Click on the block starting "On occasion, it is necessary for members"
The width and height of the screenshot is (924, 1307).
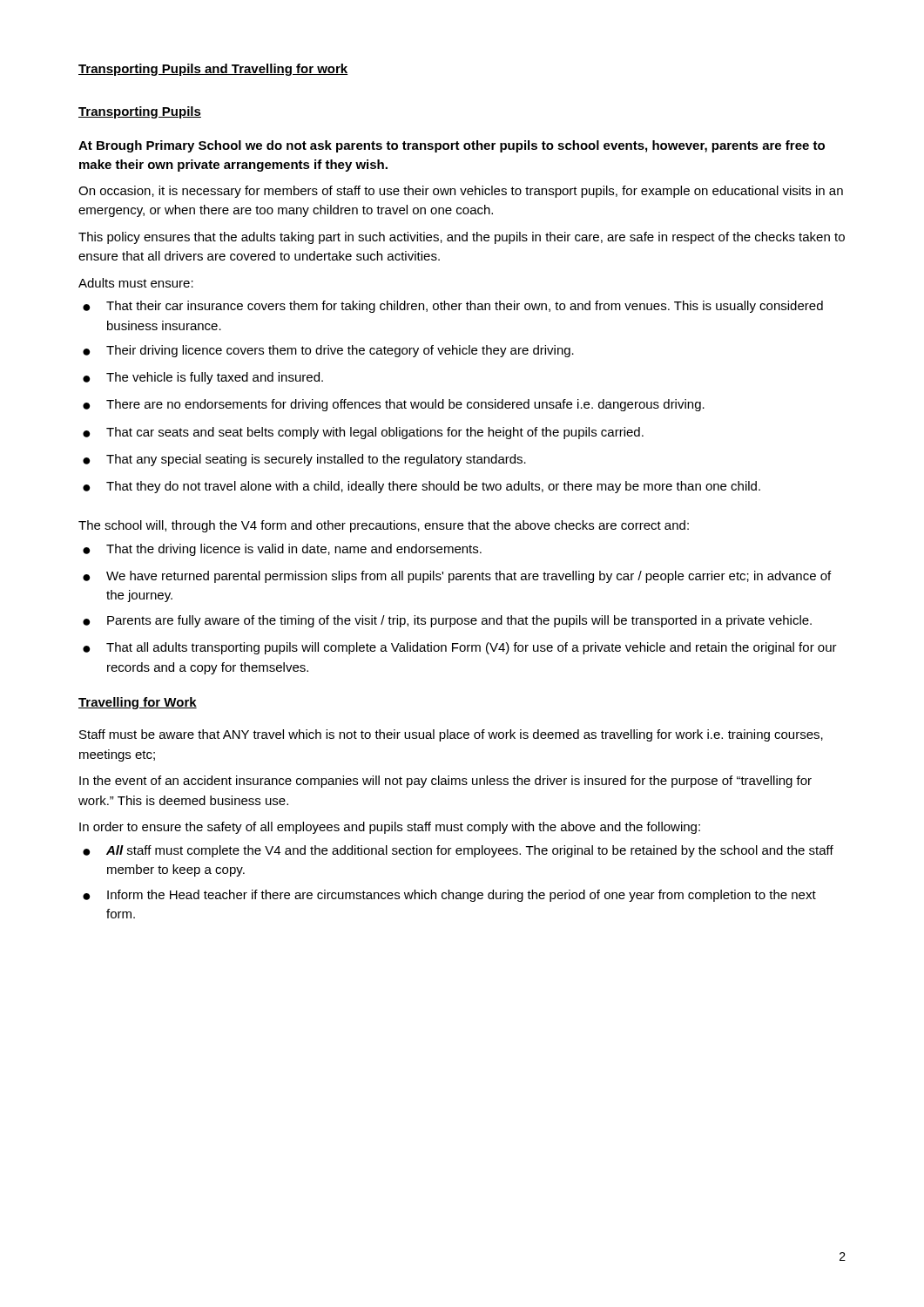click(x=461, y=200)
